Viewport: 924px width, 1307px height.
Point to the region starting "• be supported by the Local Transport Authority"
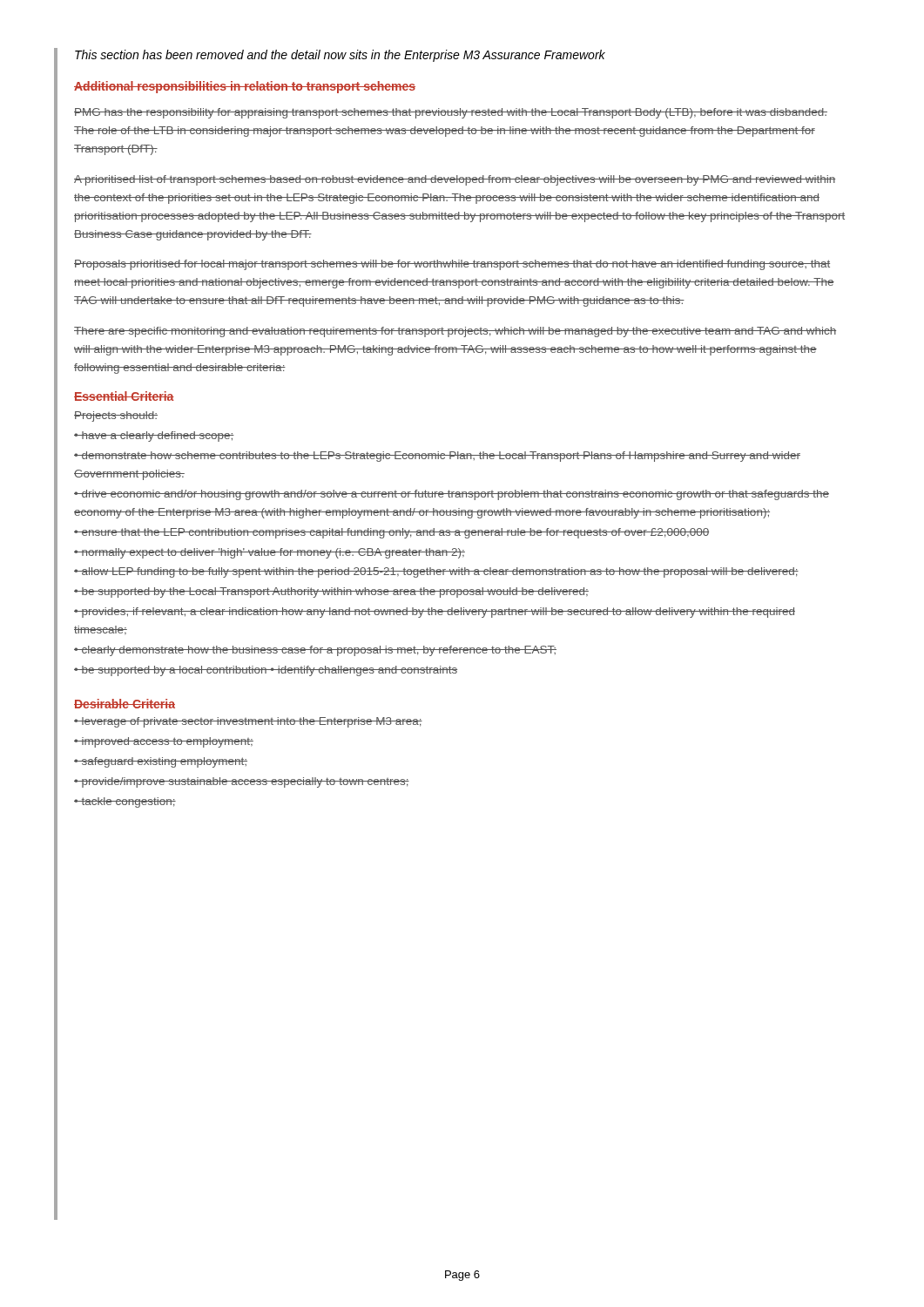point(331,592)
